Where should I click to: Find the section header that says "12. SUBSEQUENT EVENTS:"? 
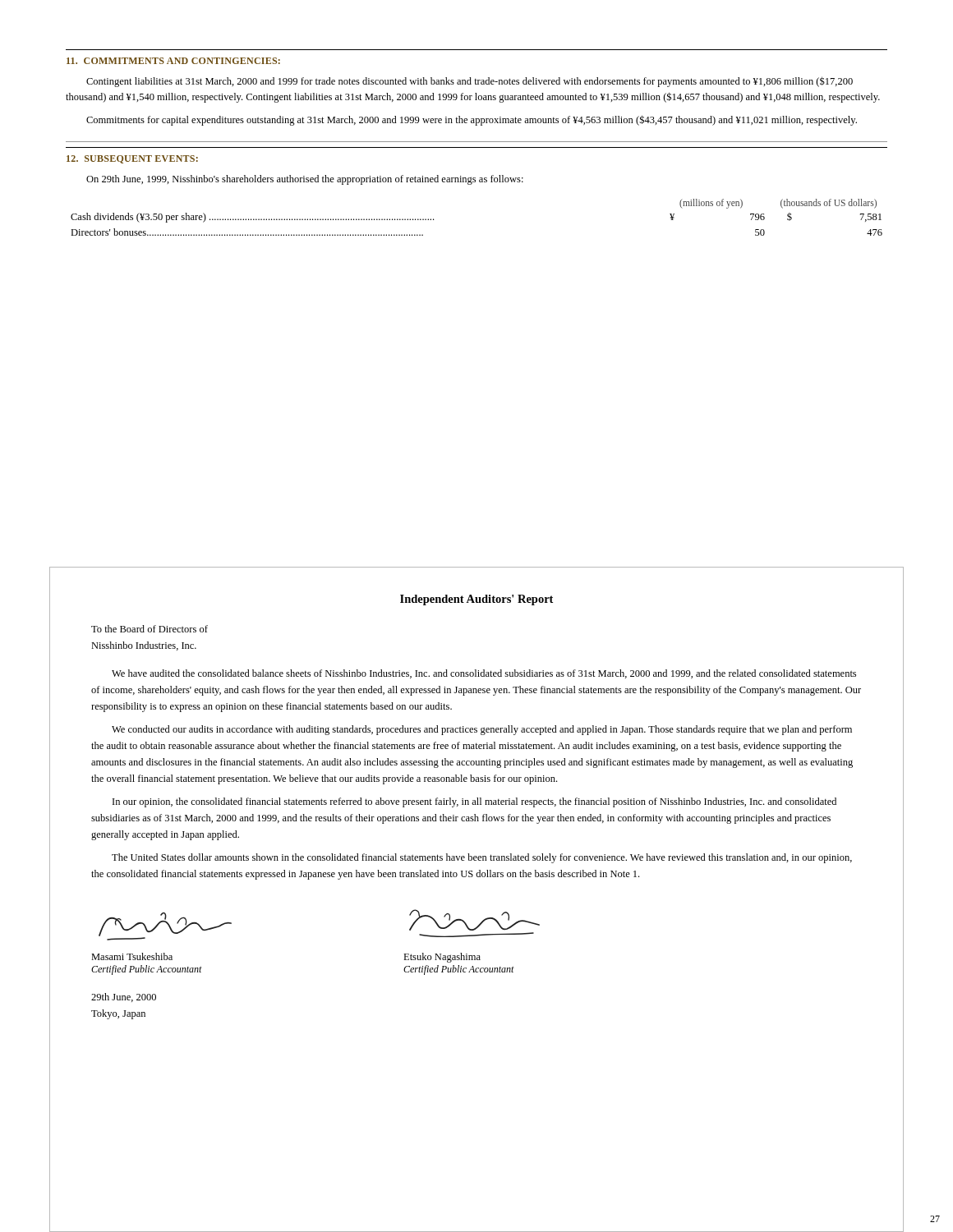pos(476,156)
